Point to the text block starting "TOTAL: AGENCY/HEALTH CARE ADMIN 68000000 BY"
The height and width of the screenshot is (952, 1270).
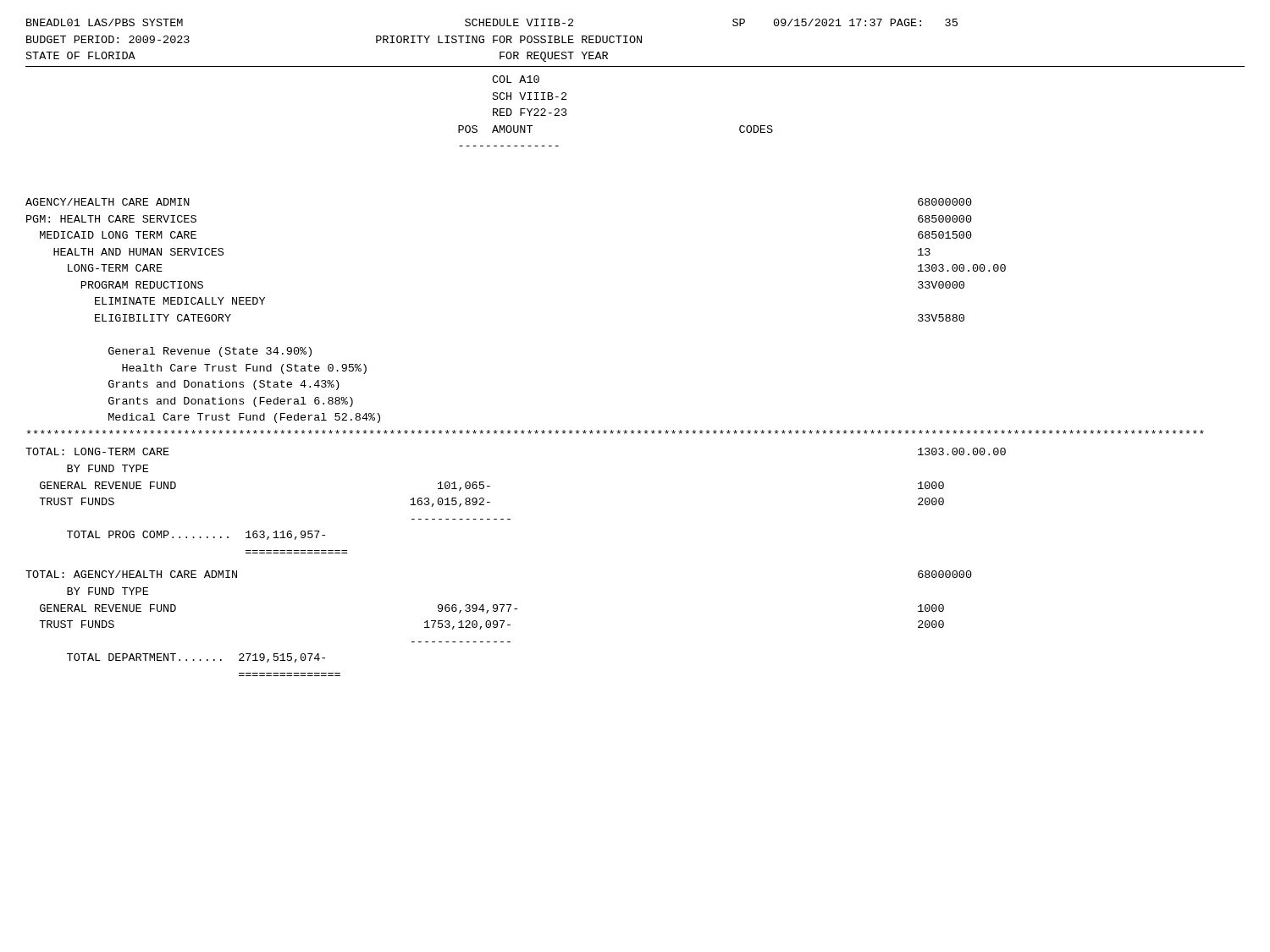[x=499, y=623]
